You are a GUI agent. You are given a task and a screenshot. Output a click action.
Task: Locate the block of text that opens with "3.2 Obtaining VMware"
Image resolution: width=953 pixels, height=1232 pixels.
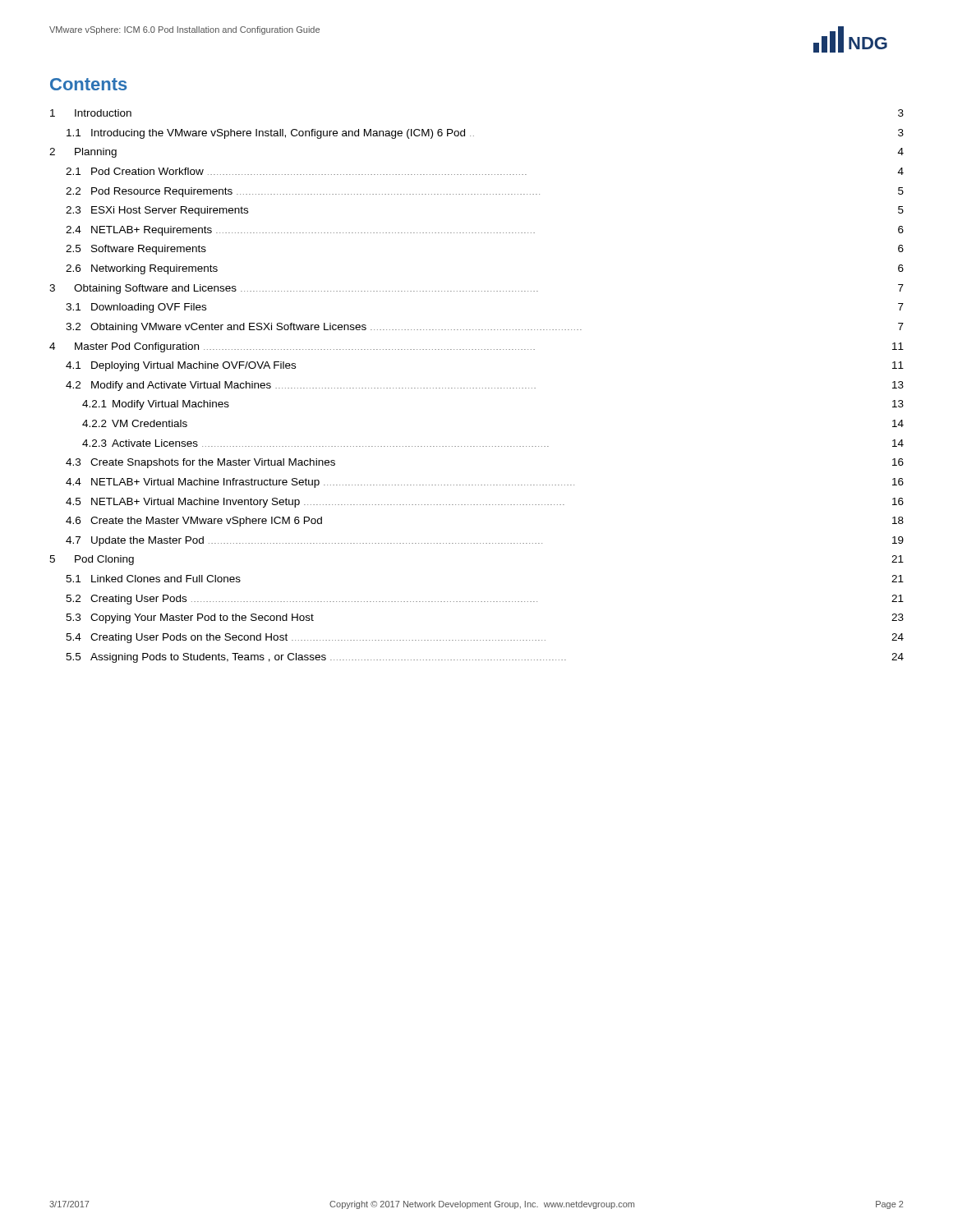coord(485,327)
